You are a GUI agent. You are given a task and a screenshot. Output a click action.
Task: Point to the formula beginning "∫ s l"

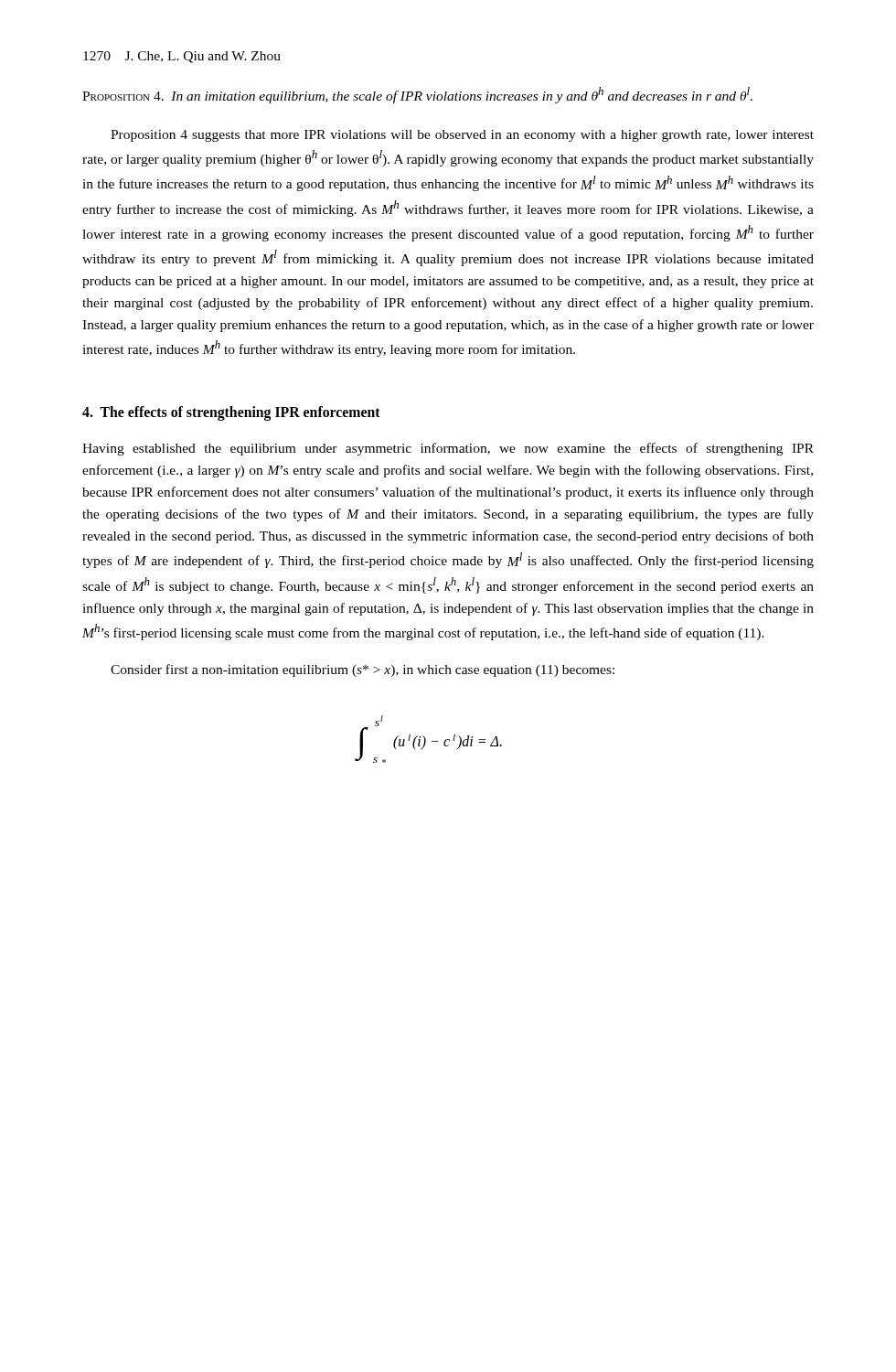(x=448, y=741)
